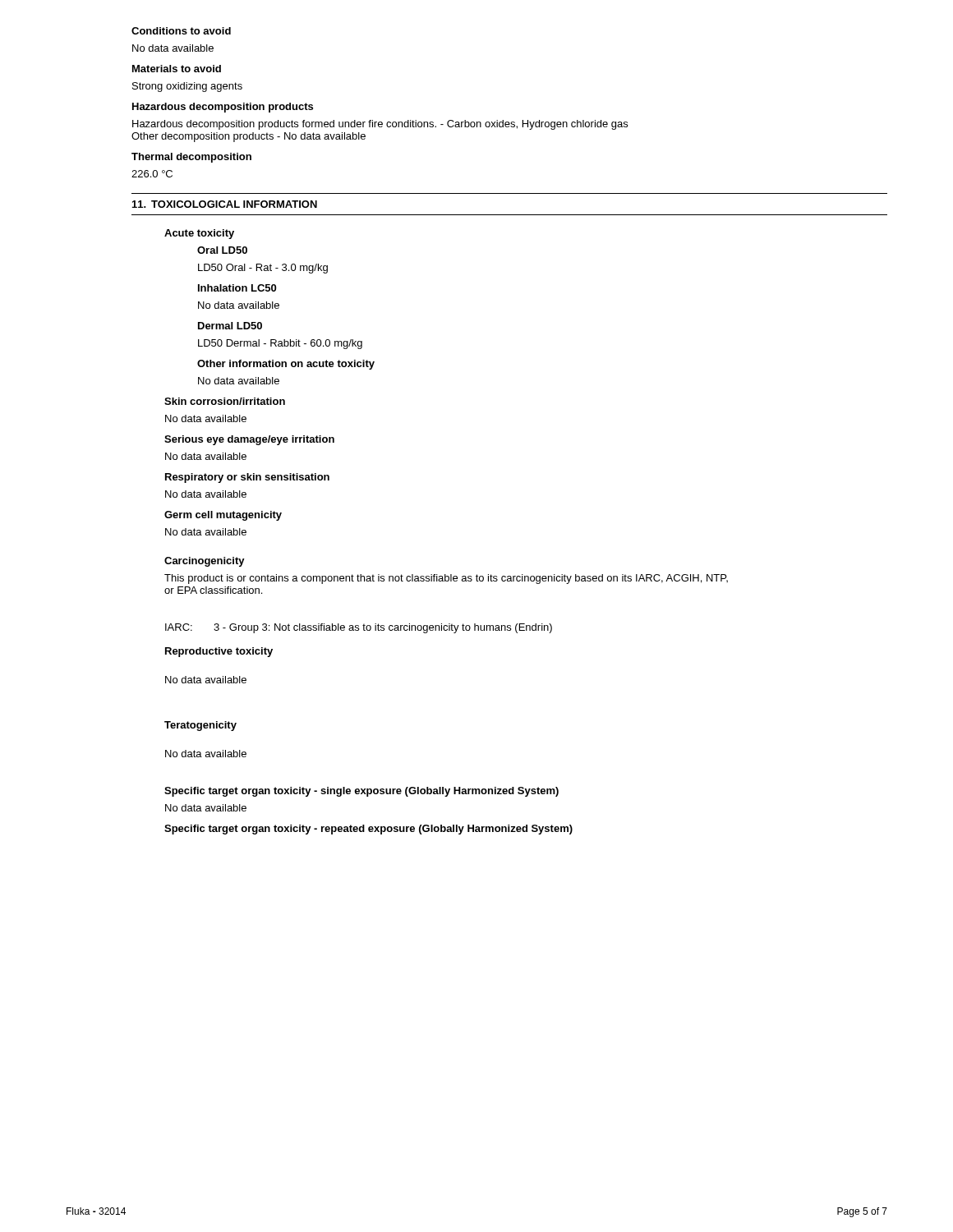Image resolution: width=953 pixels, height=1232 pixels.
Task: Navigate to the region starting "Materials to avoid"
Action: (177, 69)
